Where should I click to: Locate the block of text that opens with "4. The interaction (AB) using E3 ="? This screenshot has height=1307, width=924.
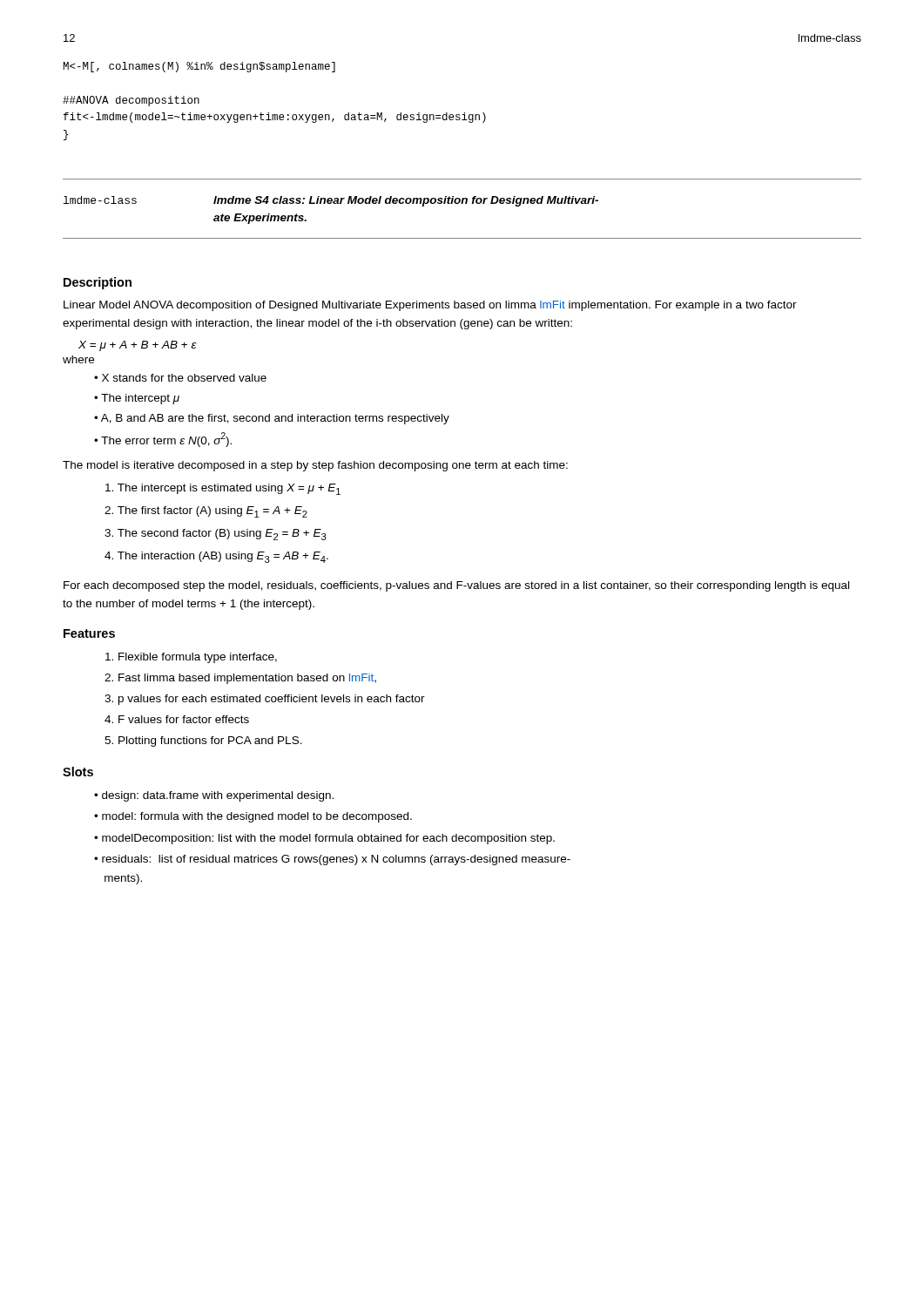pos(217,556)
